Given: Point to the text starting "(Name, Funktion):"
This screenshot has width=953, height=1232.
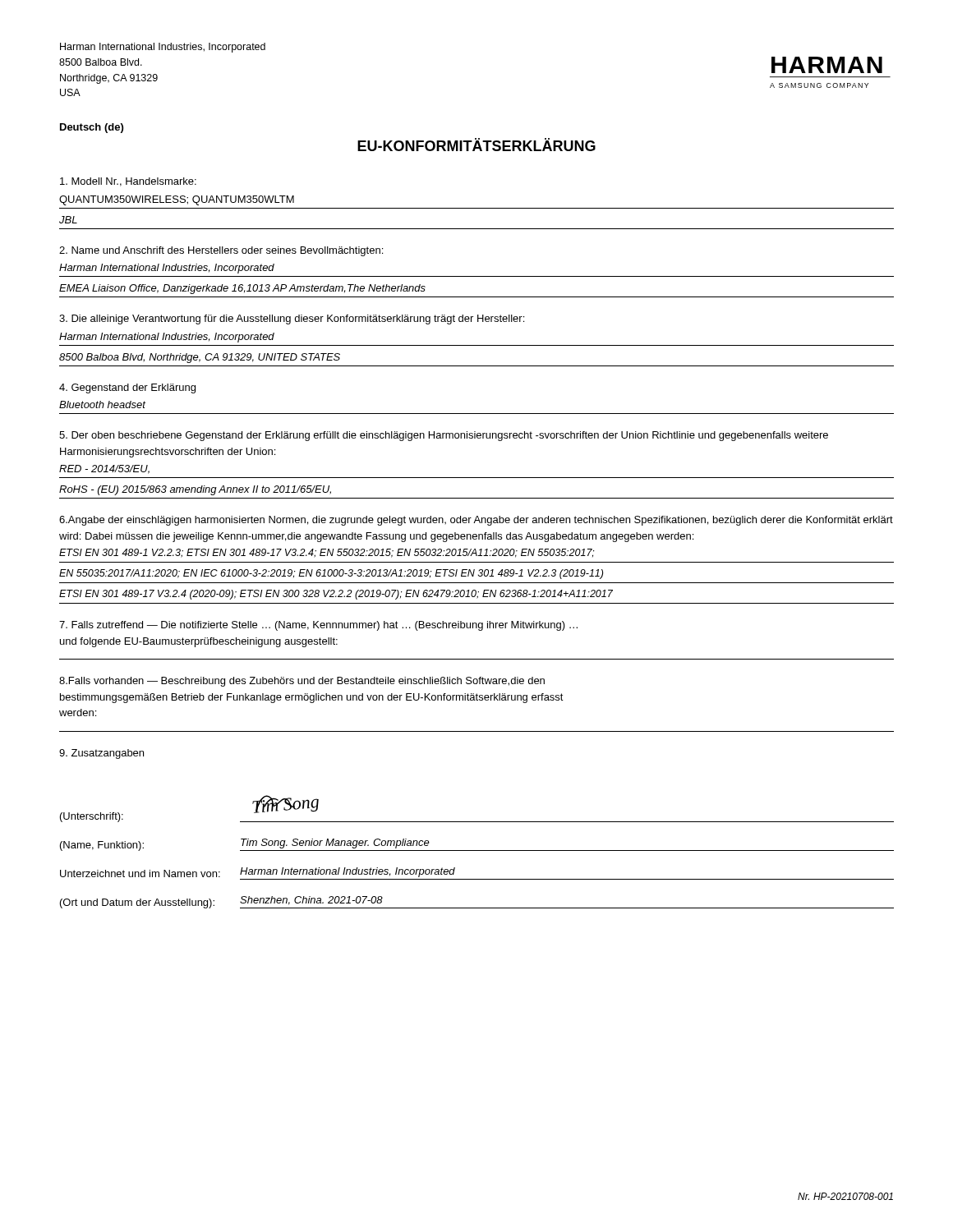Looking at the screenshot, I should (x=102, y=845).
